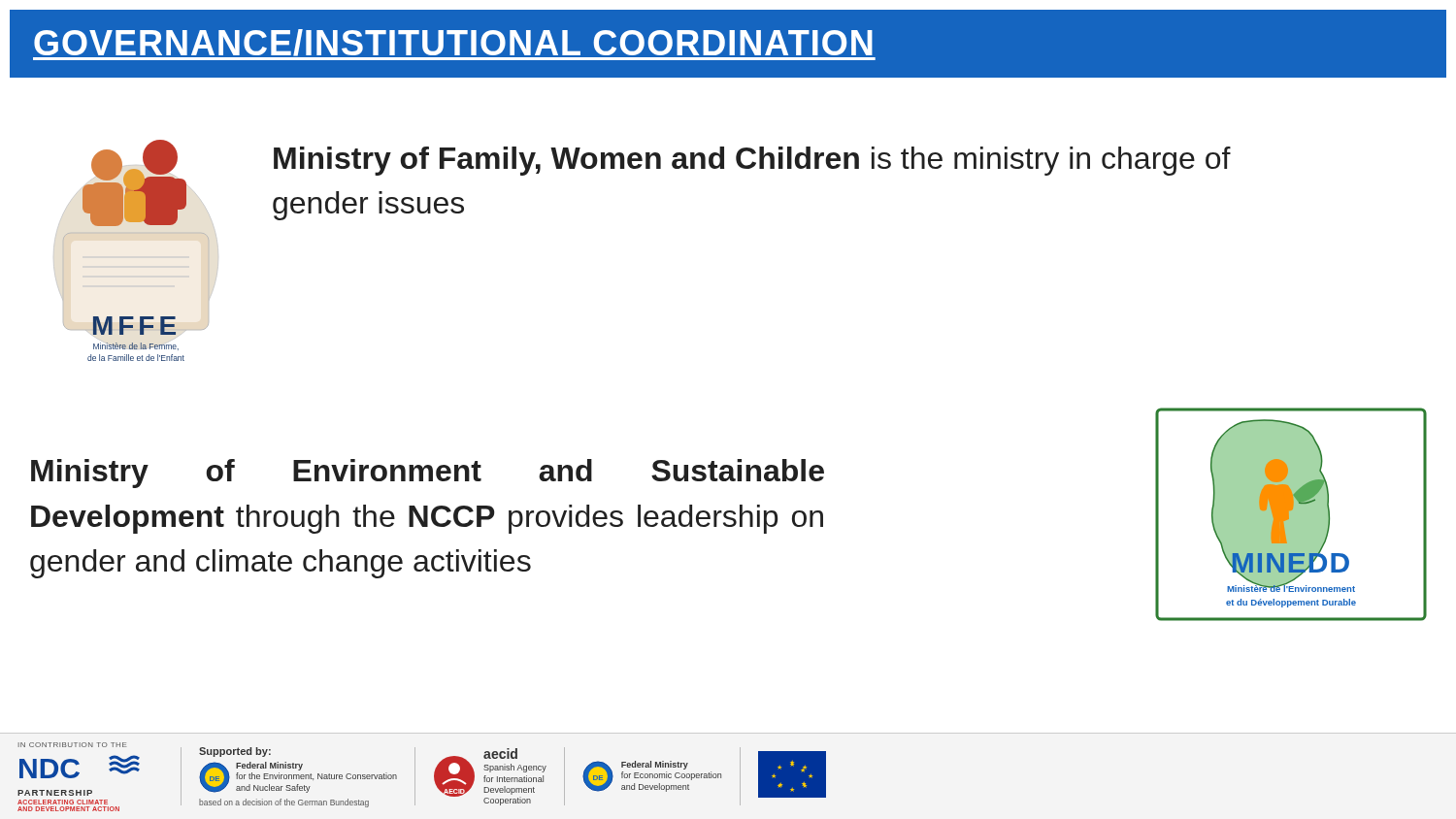This screenshot has width=1456, height=819.
Task: Click on the text starting "GOVERNANCE/INSTITUTIONAL COORDINATION"
Action: (728, 44)
